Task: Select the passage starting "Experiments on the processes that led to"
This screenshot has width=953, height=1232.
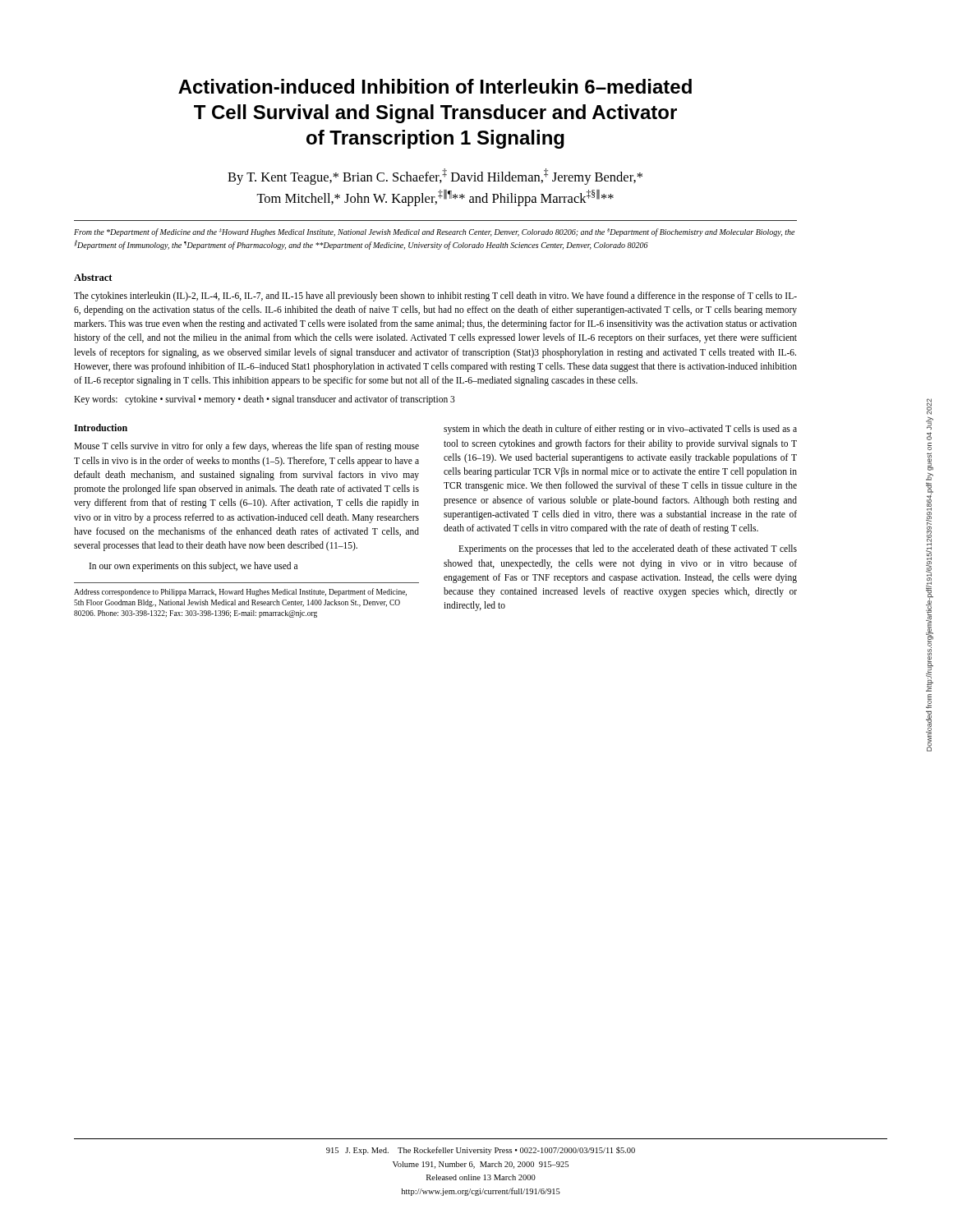Action: (620, 577)
